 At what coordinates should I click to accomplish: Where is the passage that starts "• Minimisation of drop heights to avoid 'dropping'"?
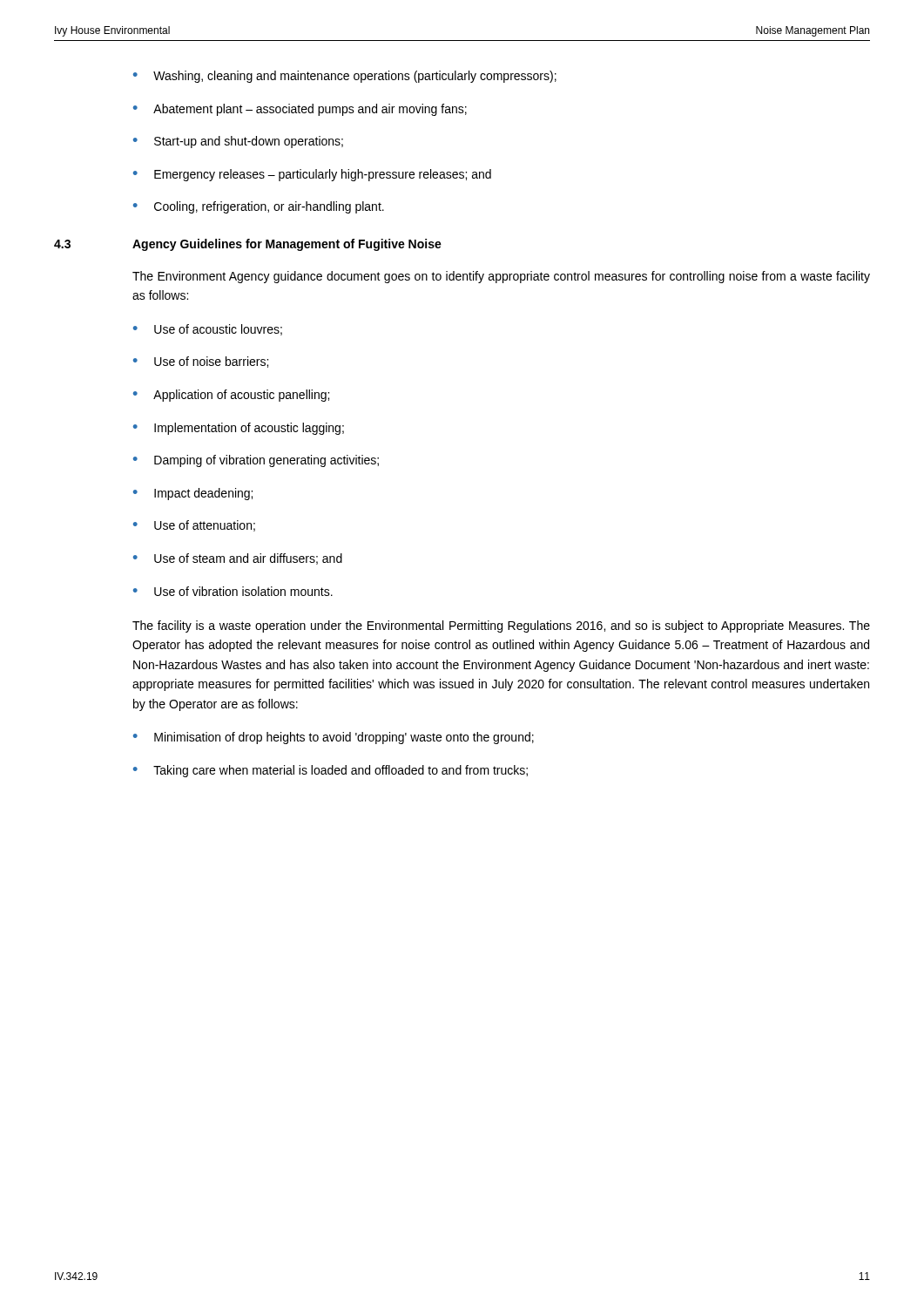pyautogui.click(x=333, y=738)
